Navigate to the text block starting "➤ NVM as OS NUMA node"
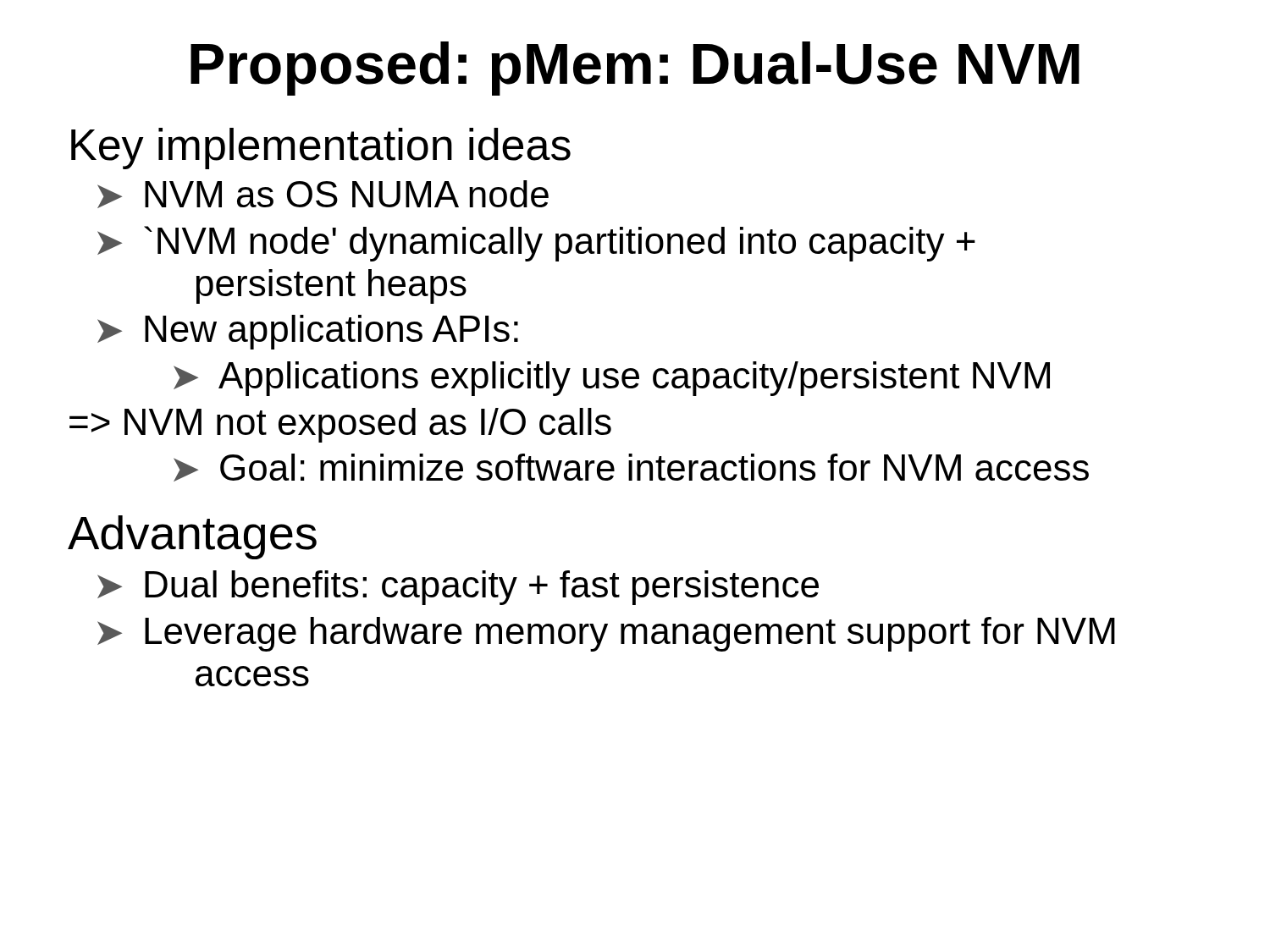 click(323, 194)
